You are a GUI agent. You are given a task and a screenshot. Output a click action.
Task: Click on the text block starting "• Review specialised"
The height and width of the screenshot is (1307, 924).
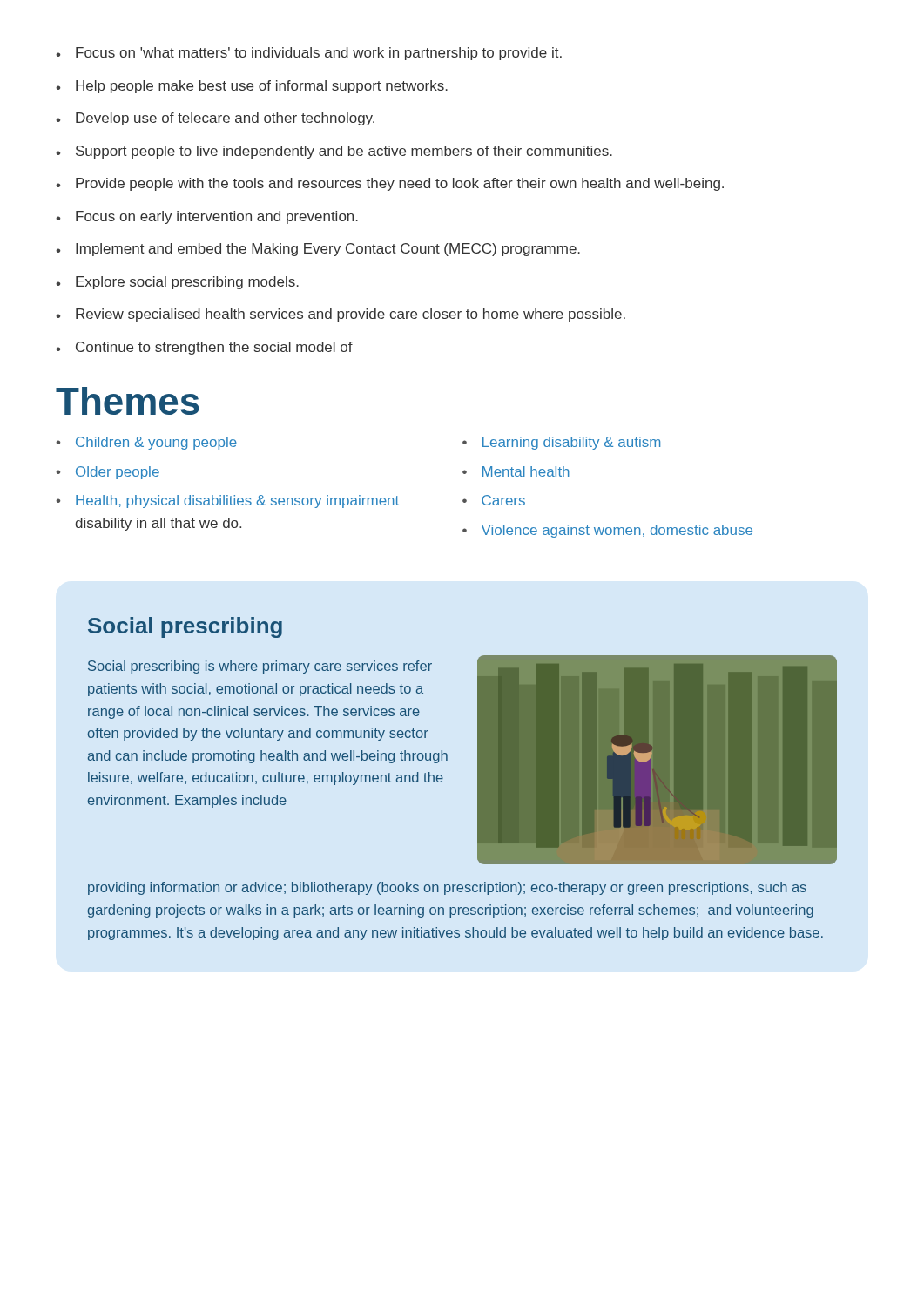click(462, 315)
